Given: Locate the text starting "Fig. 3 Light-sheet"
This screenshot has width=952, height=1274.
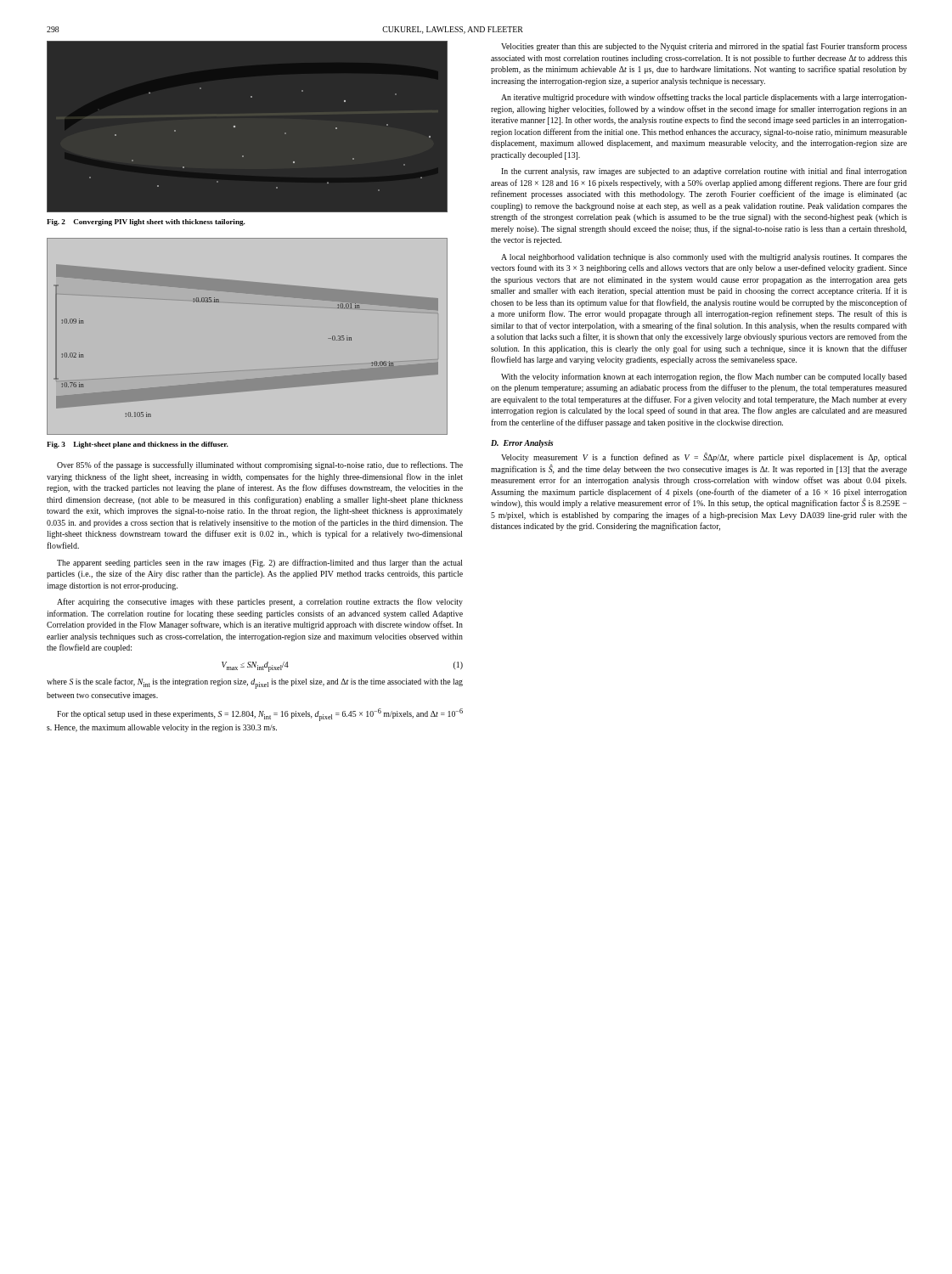Looking at the screenshot, I should (138, 444).
